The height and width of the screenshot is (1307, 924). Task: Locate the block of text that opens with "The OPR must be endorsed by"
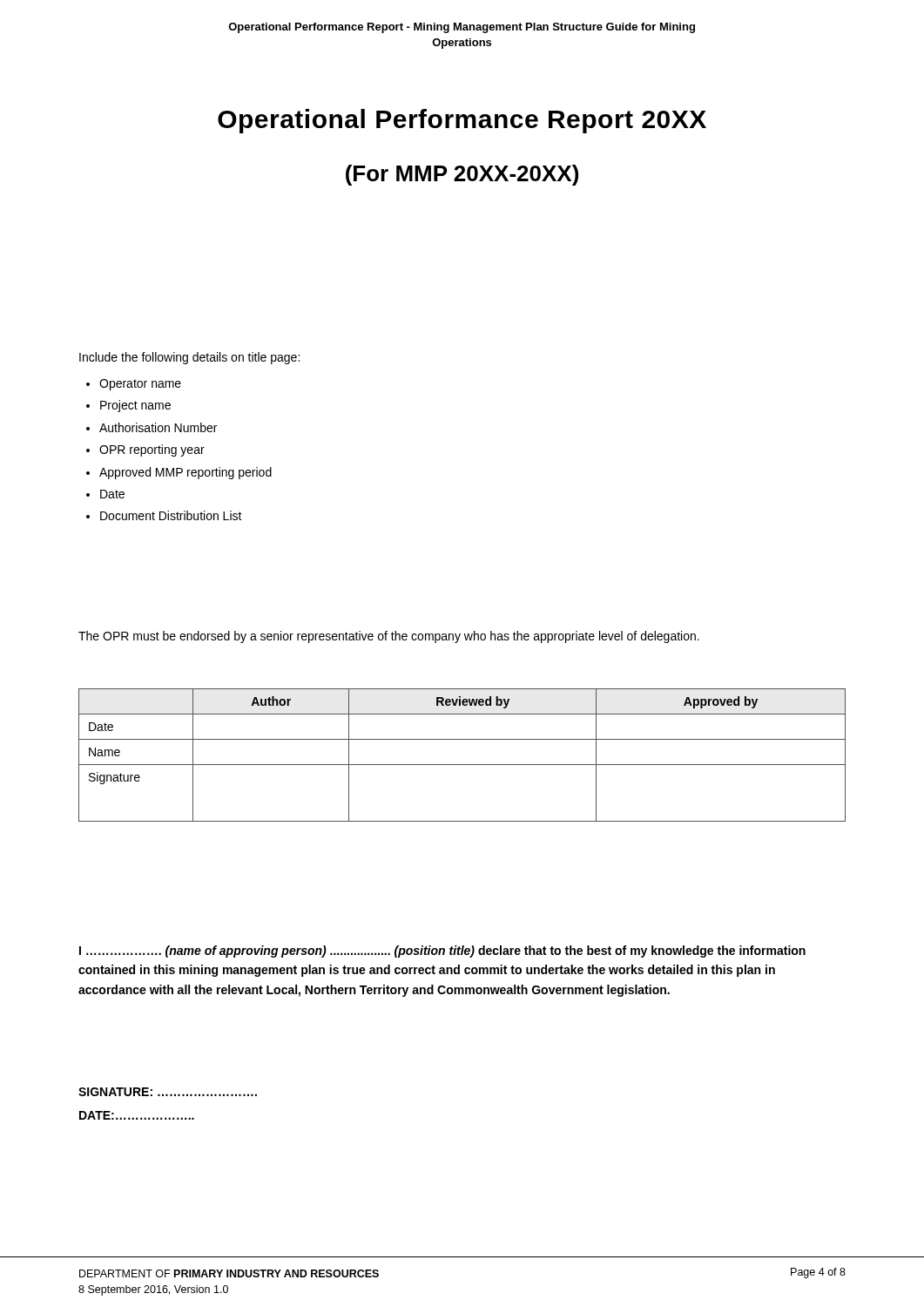point(389,636)
